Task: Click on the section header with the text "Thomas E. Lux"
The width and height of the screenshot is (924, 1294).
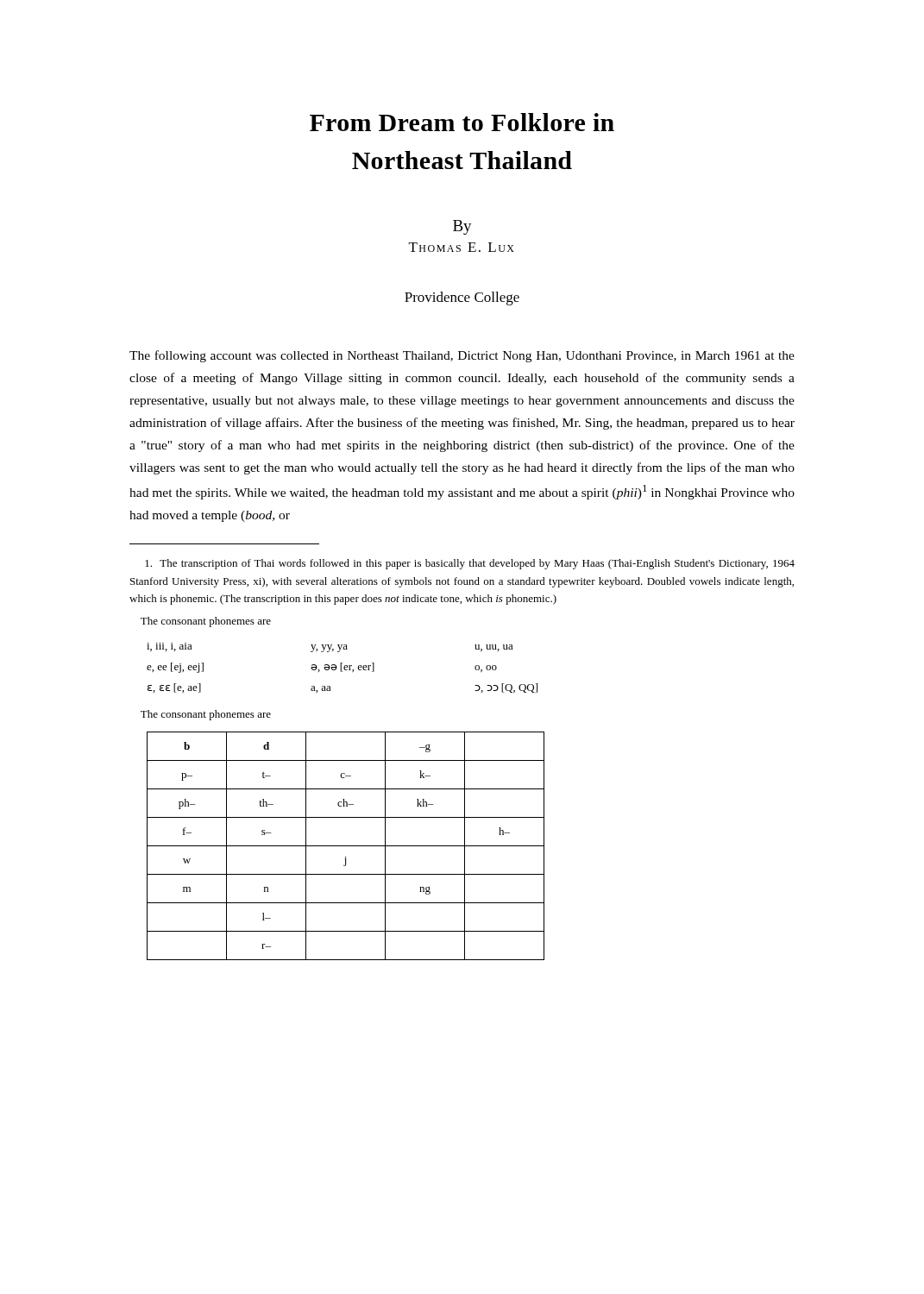Action: pyautogui.click(x=462, y=247)
